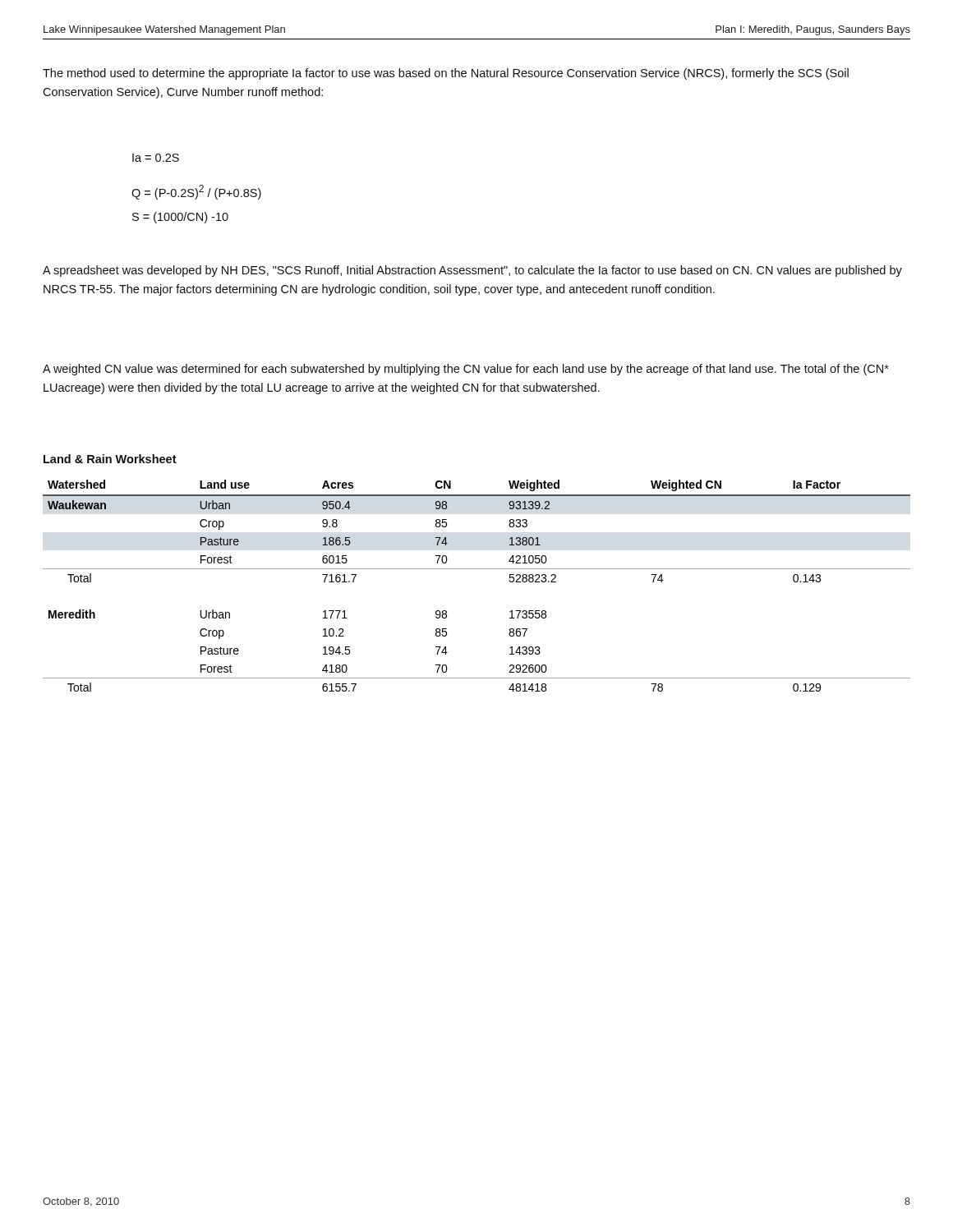Find a section header
The height and width of the screenshot is (1232, 953).
point(109,459)
